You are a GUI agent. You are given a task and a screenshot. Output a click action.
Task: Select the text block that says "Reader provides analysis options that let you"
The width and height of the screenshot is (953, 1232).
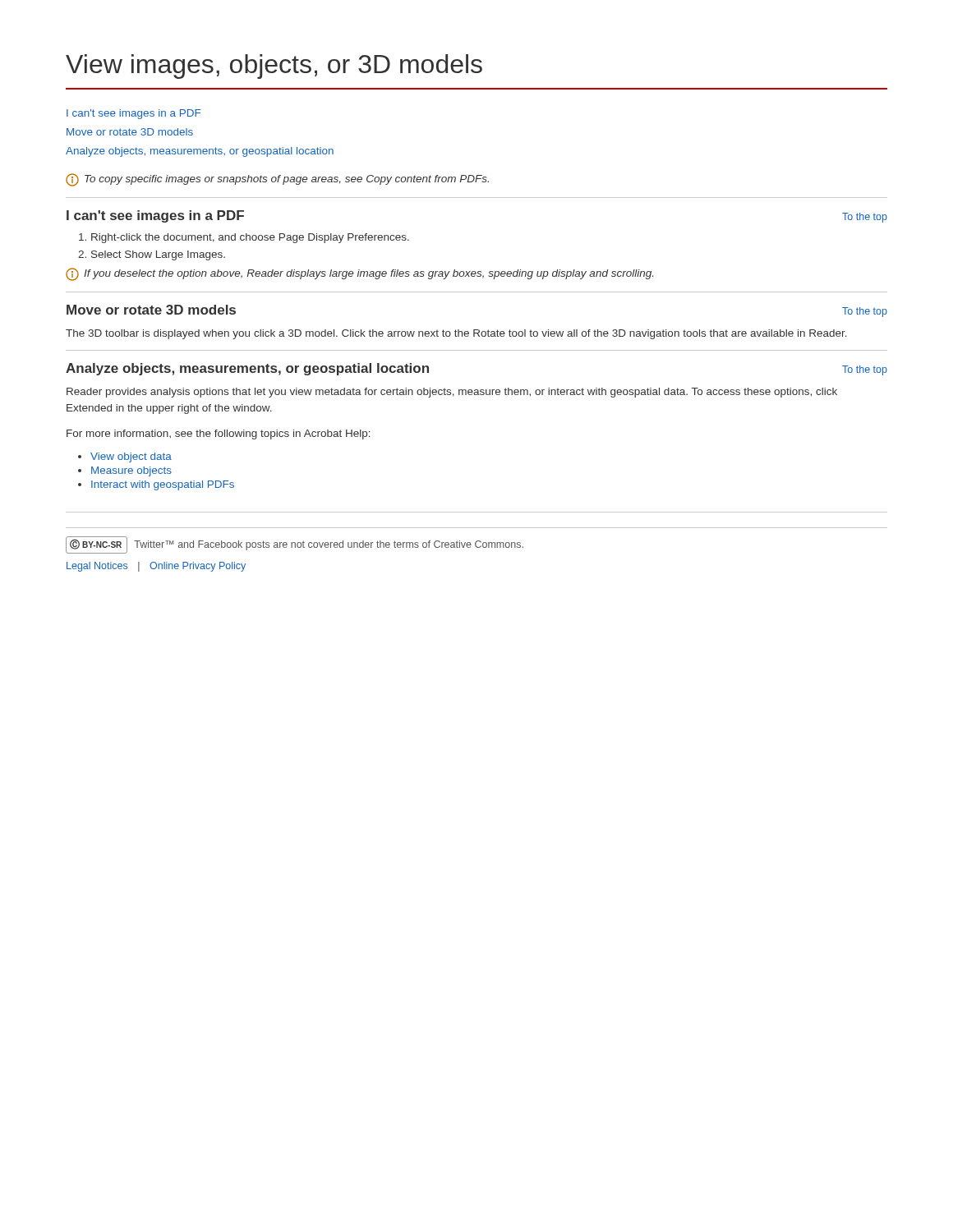[452, 400]
